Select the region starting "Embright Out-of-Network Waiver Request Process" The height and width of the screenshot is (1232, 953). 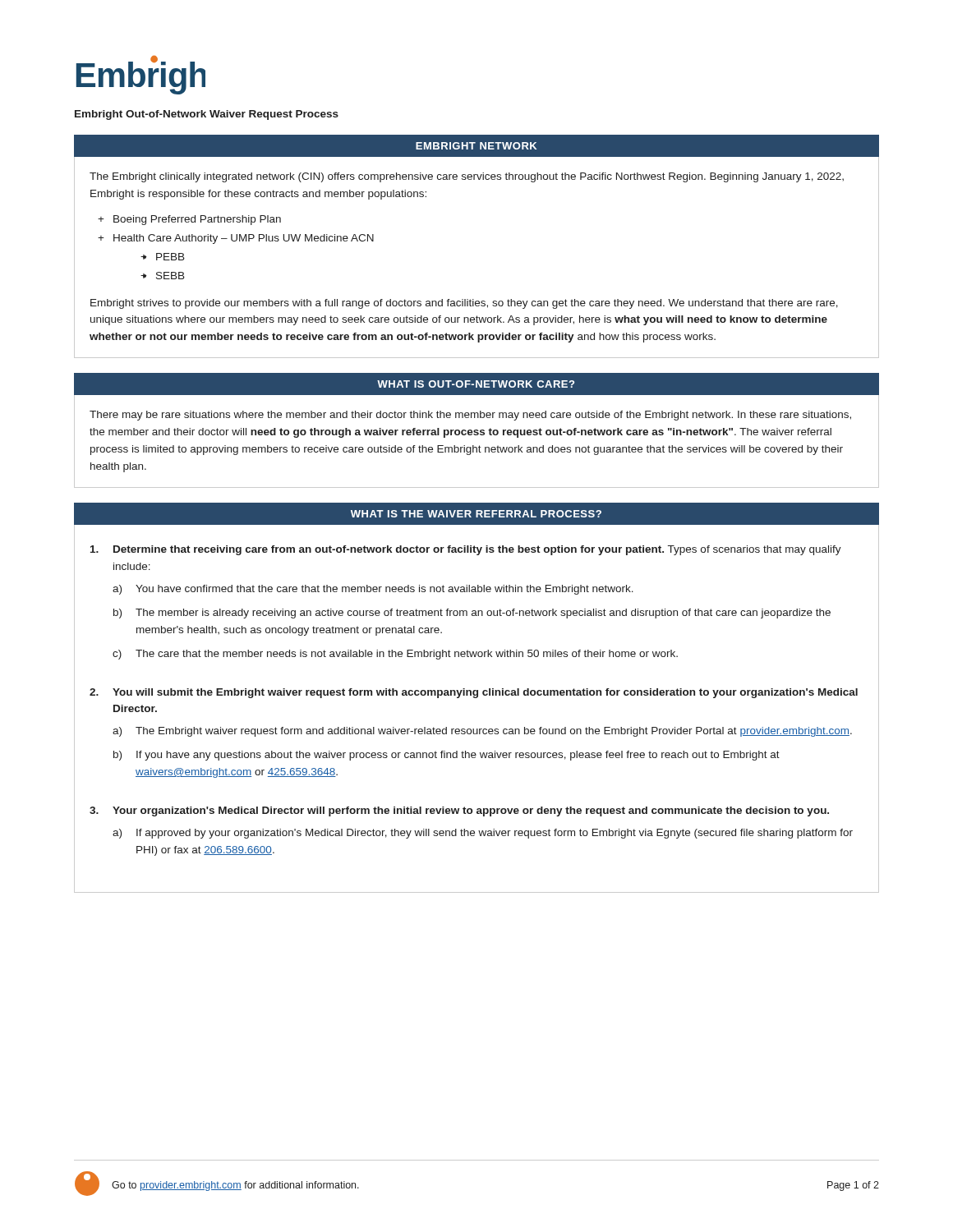(x=206, y=114)
